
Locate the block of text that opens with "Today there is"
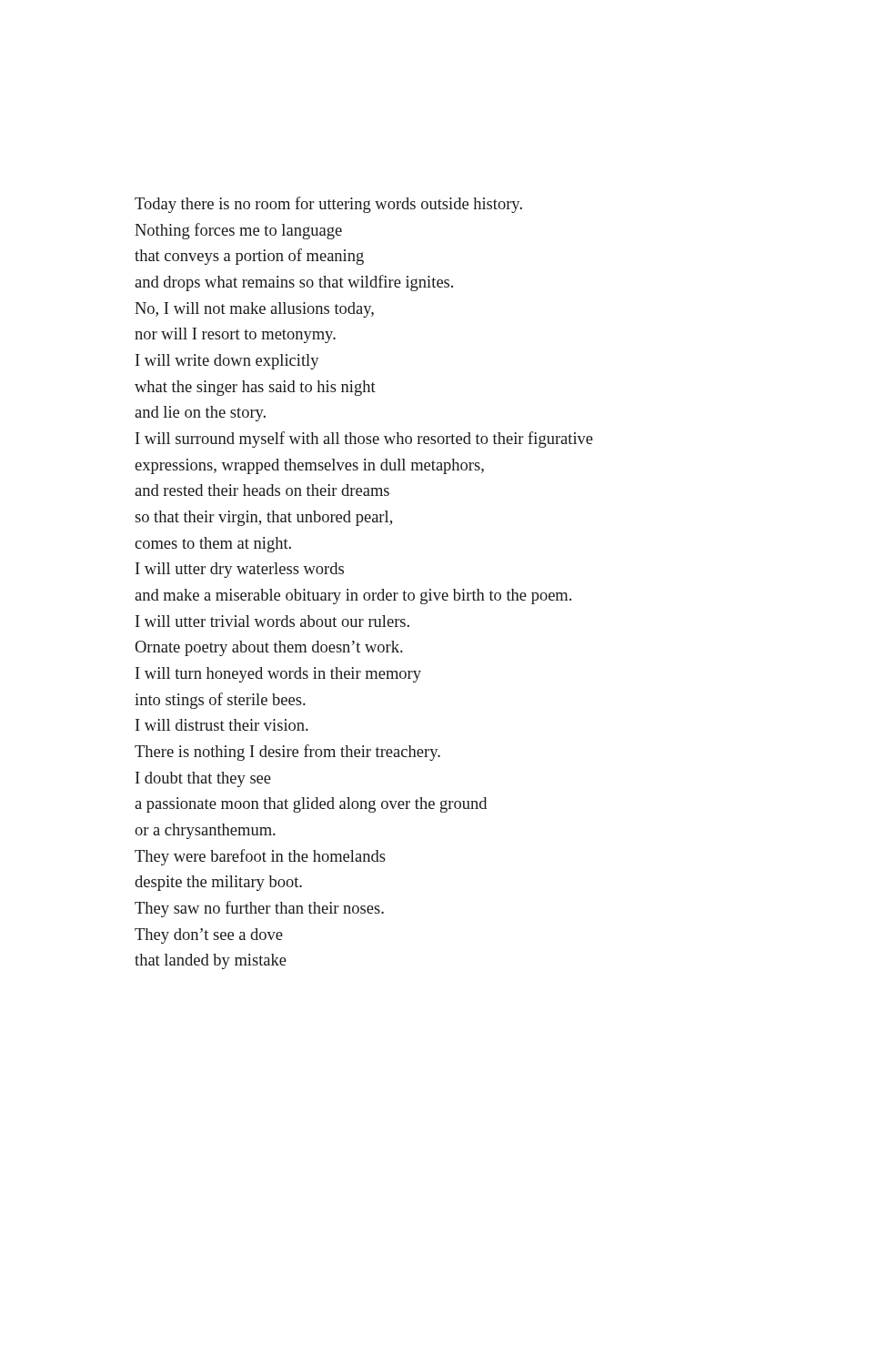pyautogui.click(x=453, y=582)
